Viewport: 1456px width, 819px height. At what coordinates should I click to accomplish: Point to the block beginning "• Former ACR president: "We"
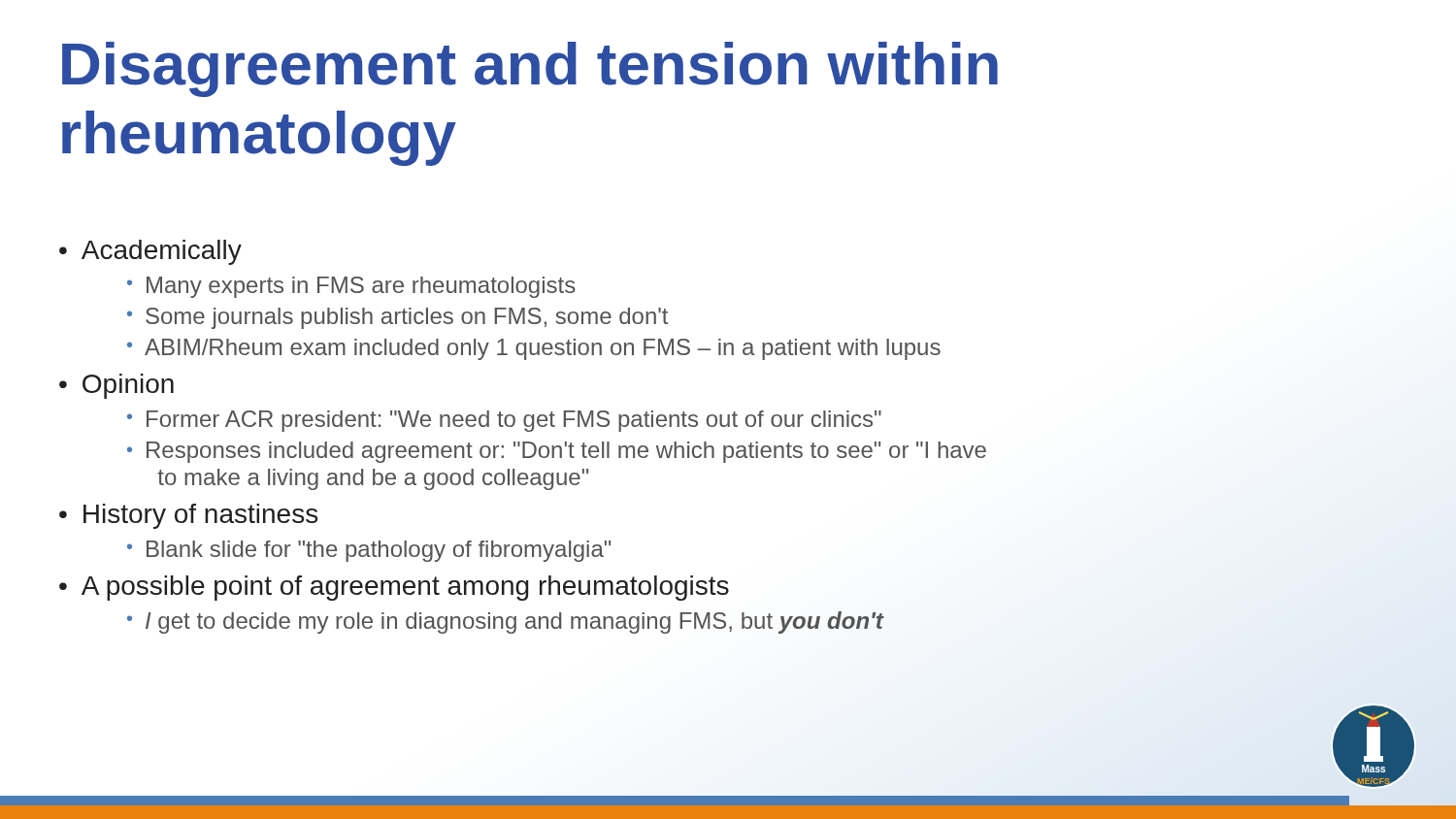tap(504, 419)
